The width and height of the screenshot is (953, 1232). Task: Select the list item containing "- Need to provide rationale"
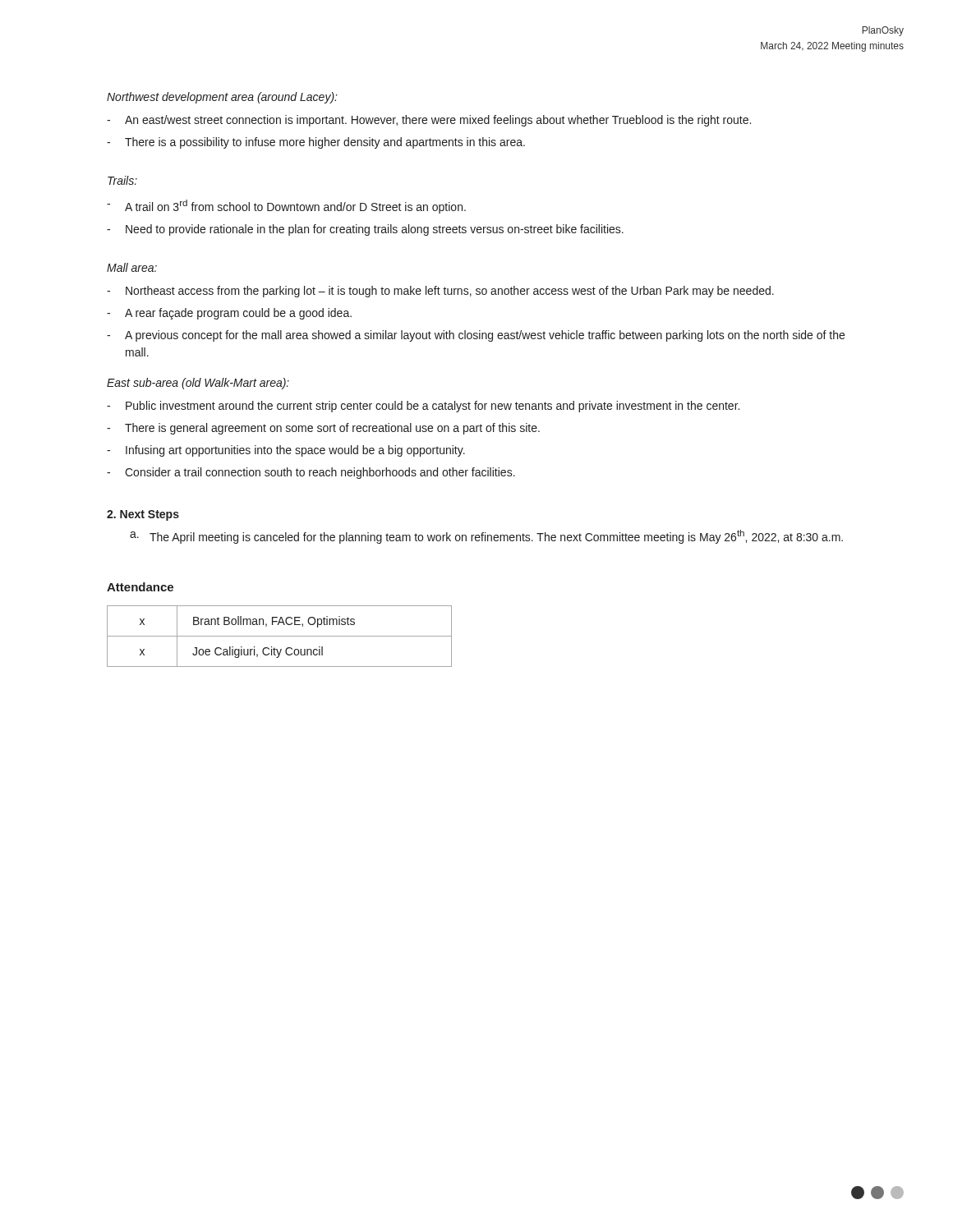point(489,229)
